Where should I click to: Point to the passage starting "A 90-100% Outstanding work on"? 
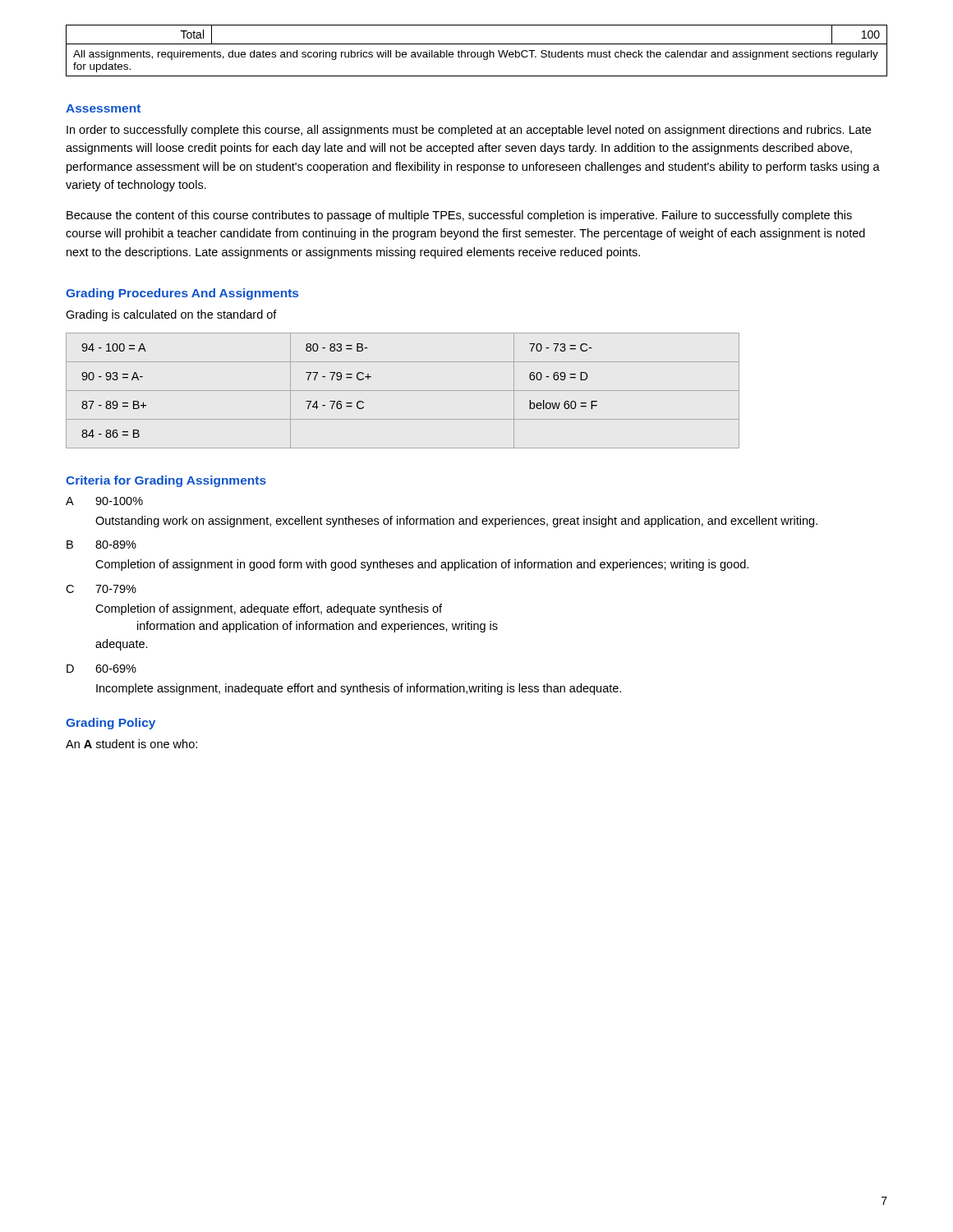[476, 511]
